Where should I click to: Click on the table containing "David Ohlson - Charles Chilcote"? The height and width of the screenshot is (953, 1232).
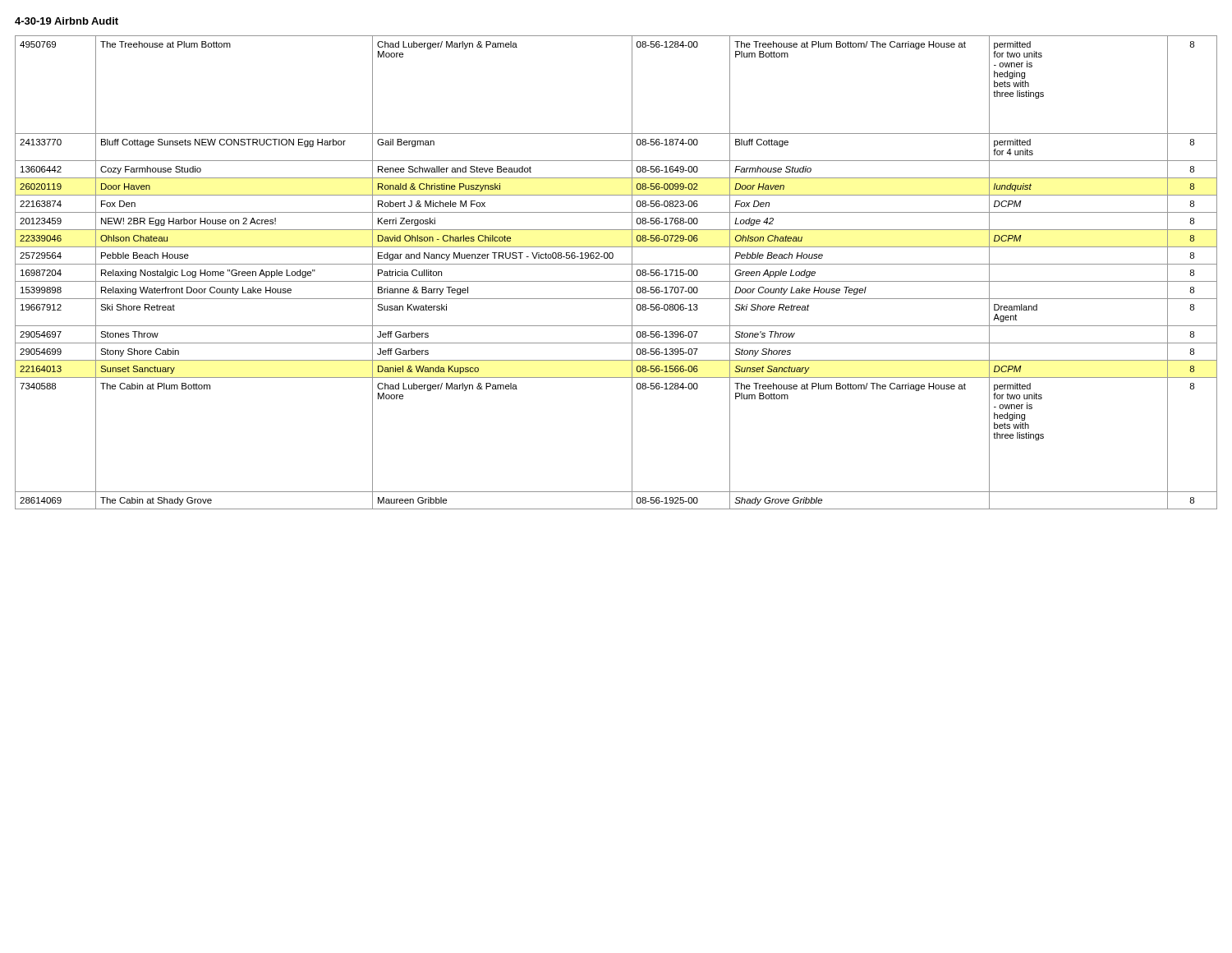616,272
